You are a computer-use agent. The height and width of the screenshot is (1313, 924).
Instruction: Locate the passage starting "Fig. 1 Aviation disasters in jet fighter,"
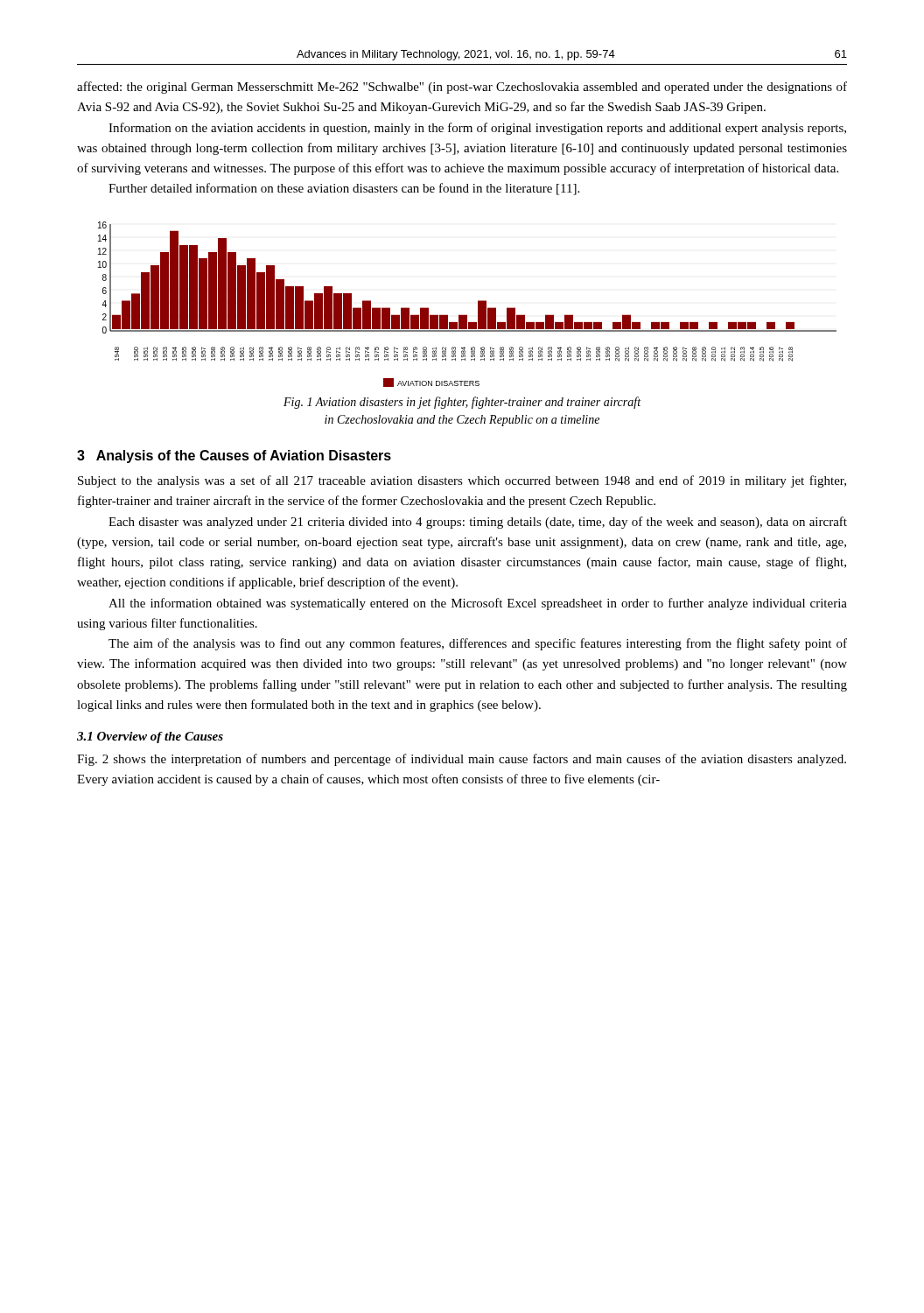click(462, 411)
